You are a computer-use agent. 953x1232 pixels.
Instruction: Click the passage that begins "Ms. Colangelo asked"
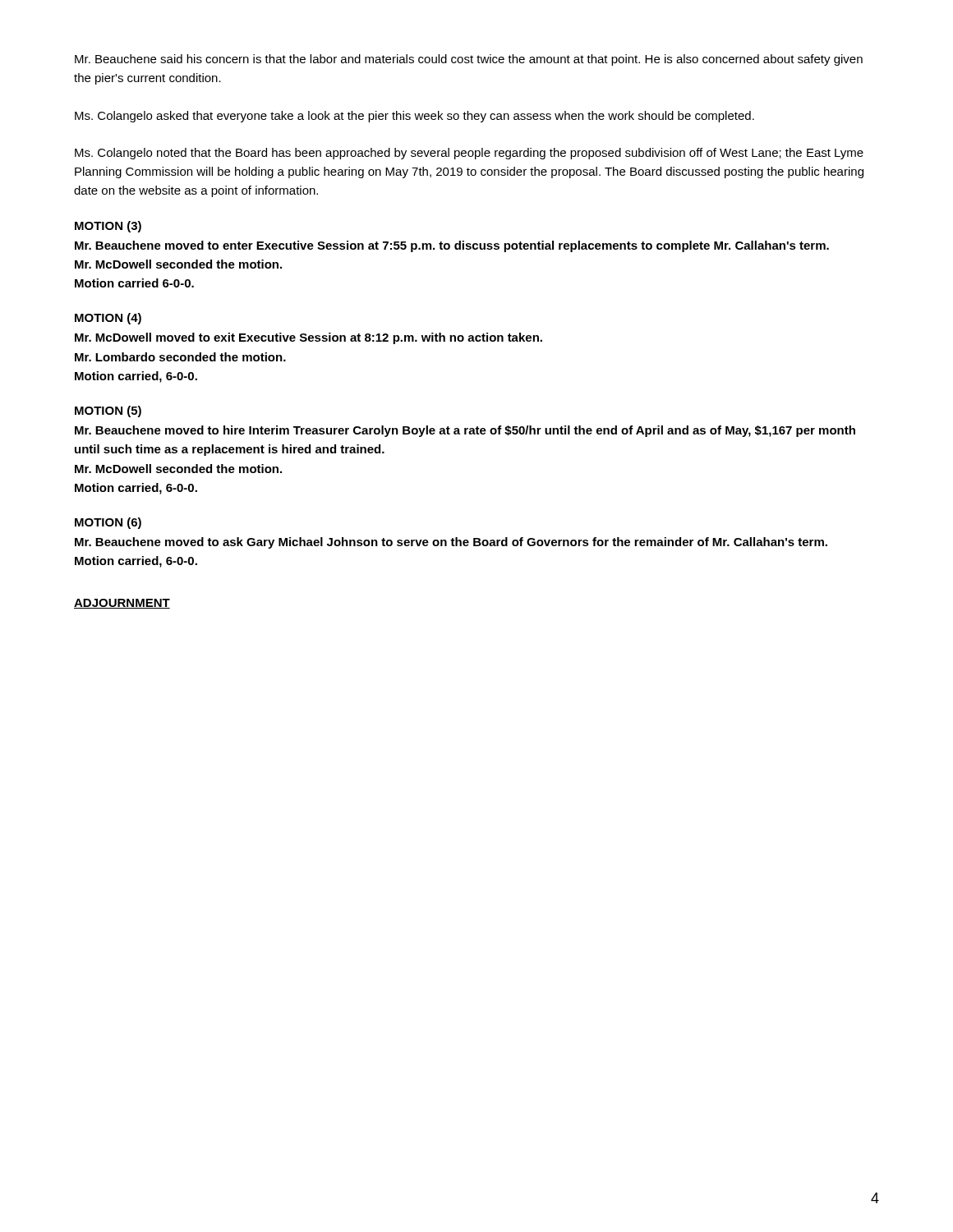pos(414,115)
